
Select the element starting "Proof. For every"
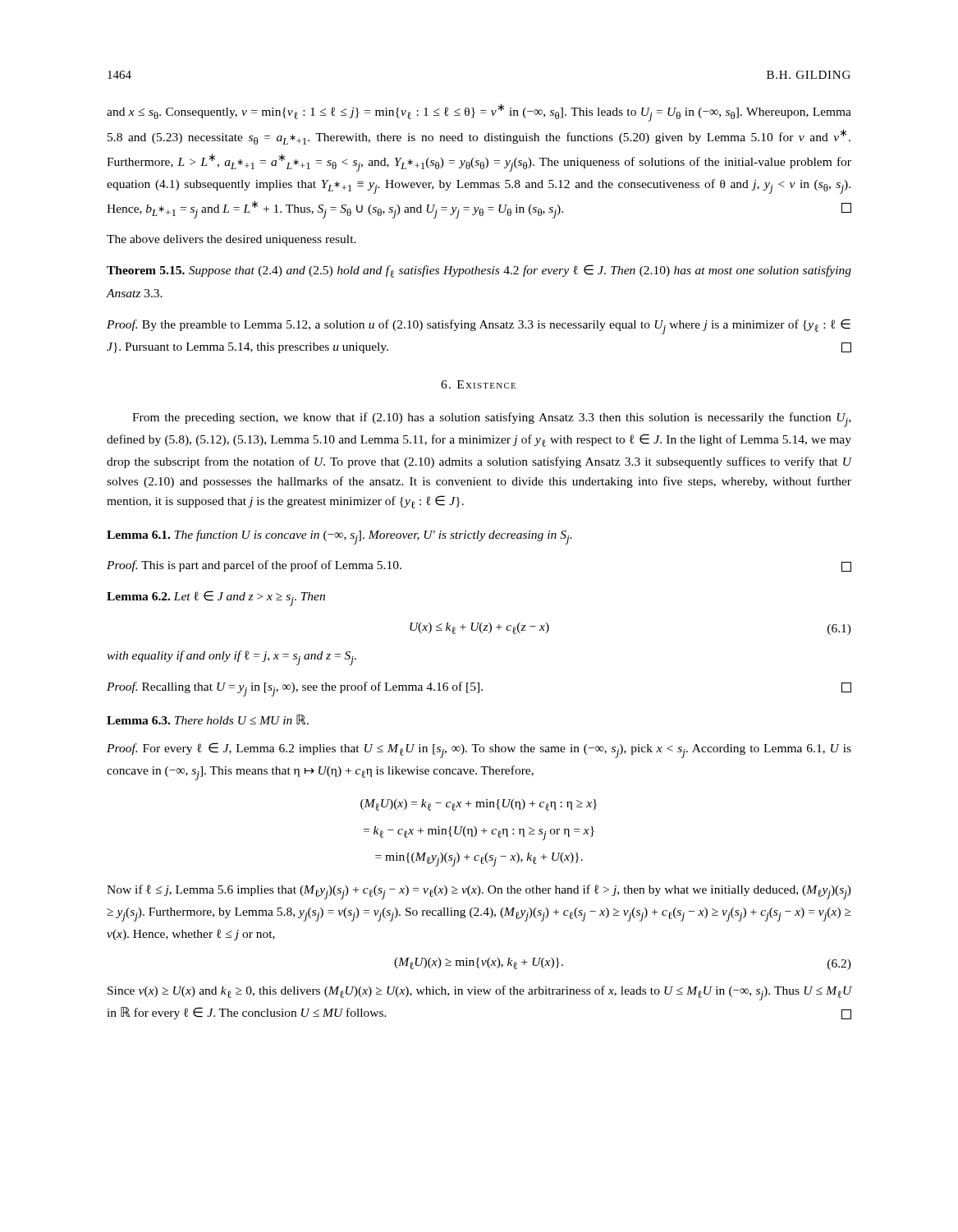(479, 760)
